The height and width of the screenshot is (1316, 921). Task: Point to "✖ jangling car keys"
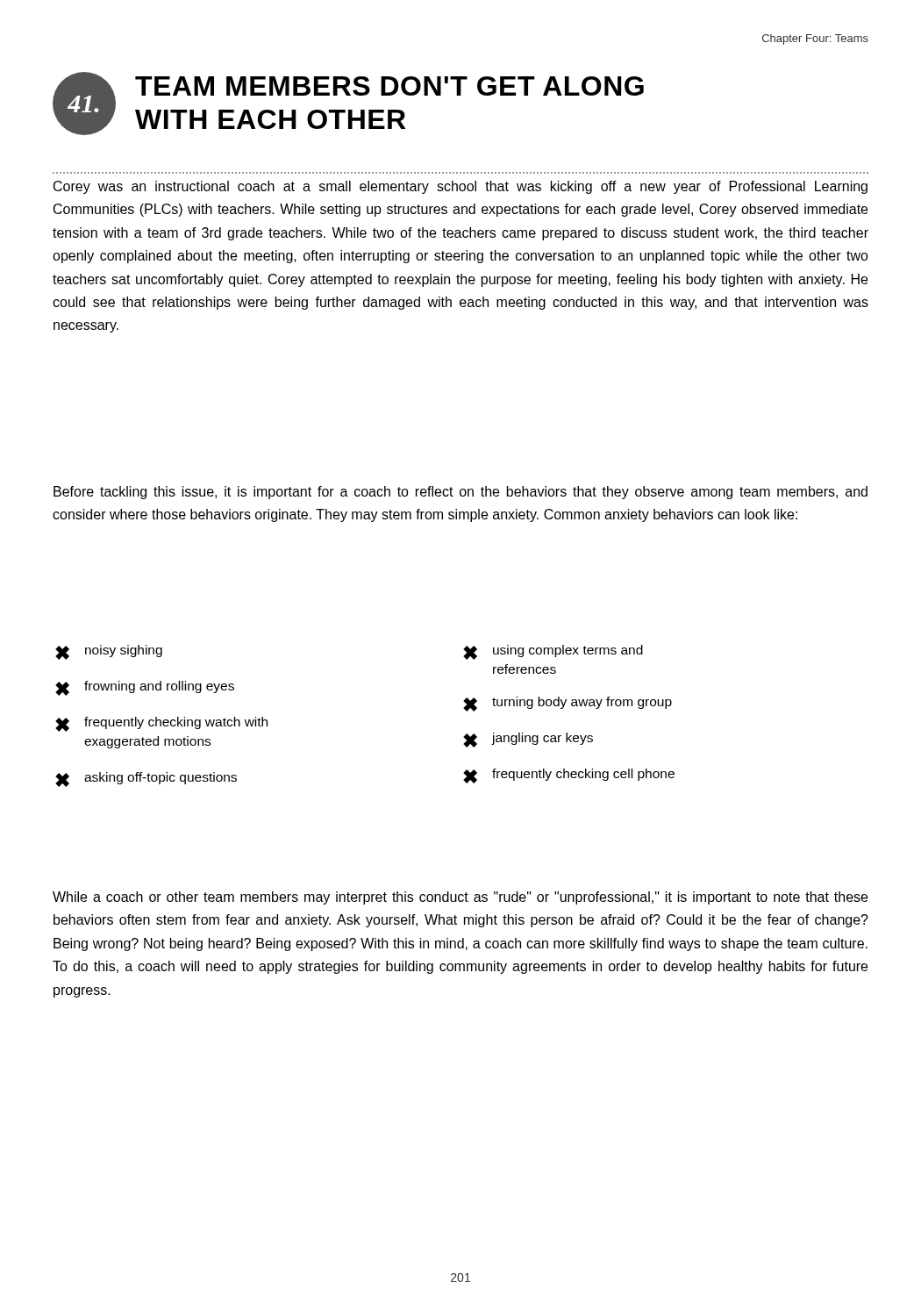[x=527, y=740]
